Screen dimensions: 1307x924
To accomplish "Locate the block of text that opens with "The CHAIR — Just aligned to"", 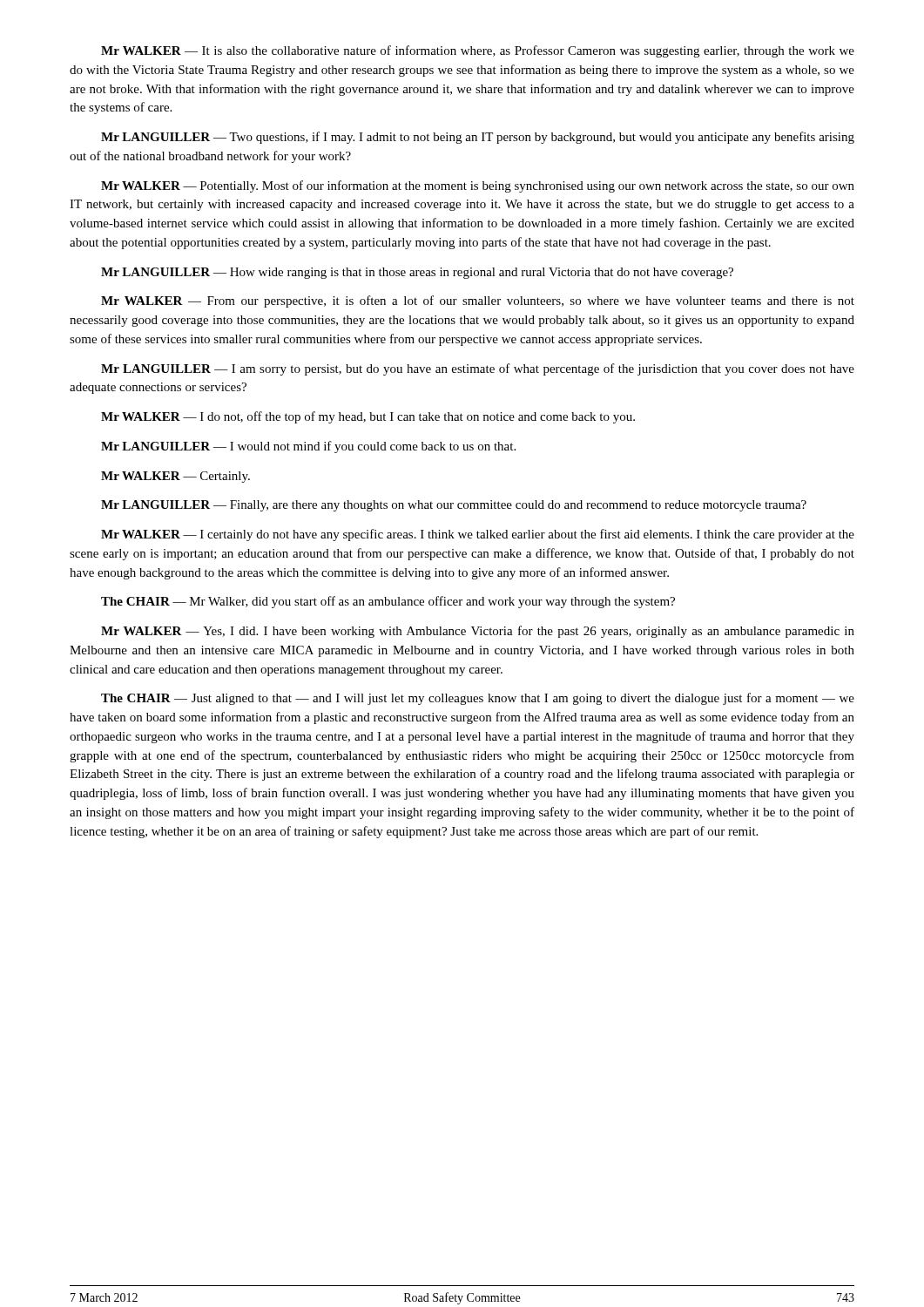I will point(462,764).
